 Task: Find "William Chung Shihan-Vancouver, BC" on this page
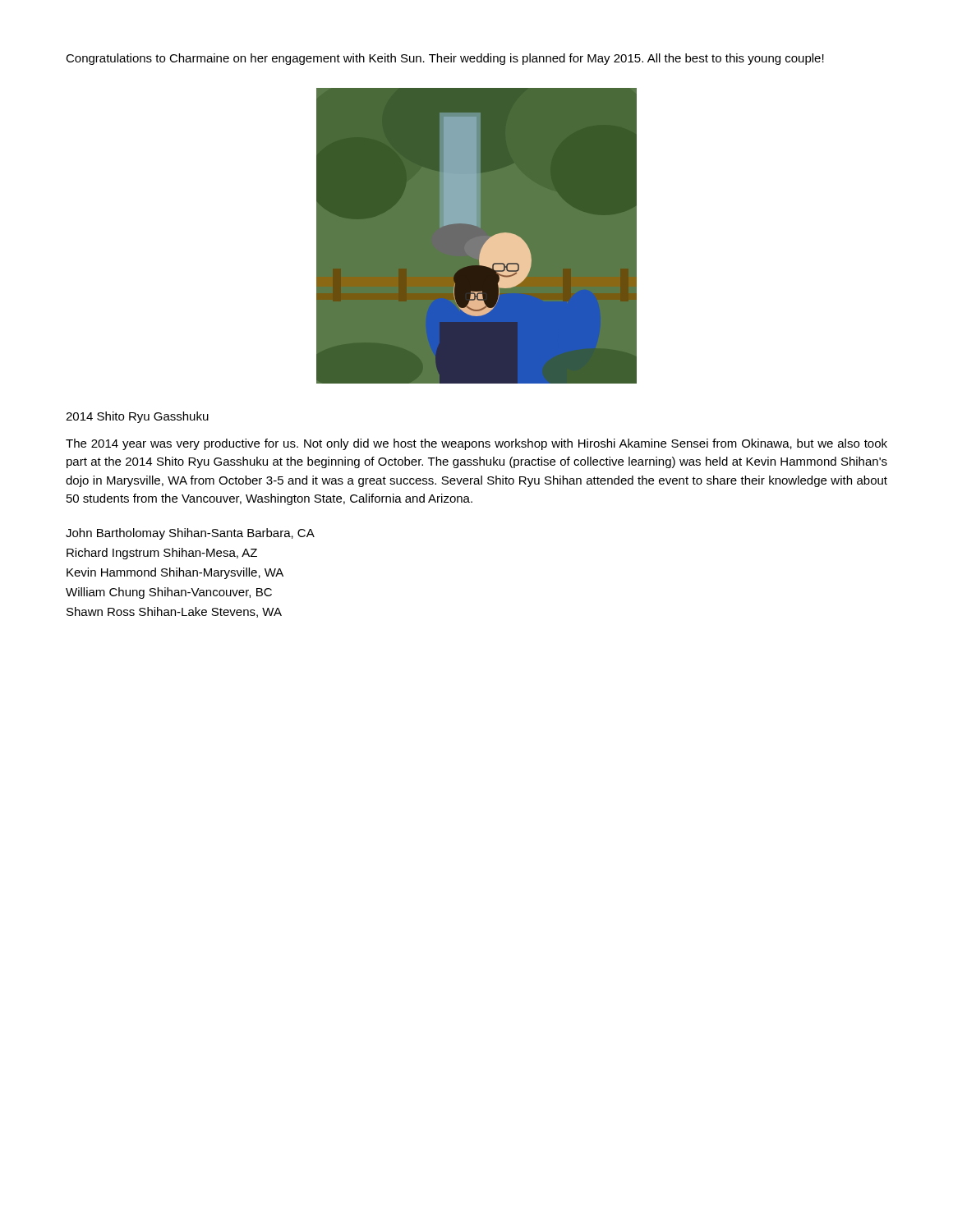(x=169, y=591)
